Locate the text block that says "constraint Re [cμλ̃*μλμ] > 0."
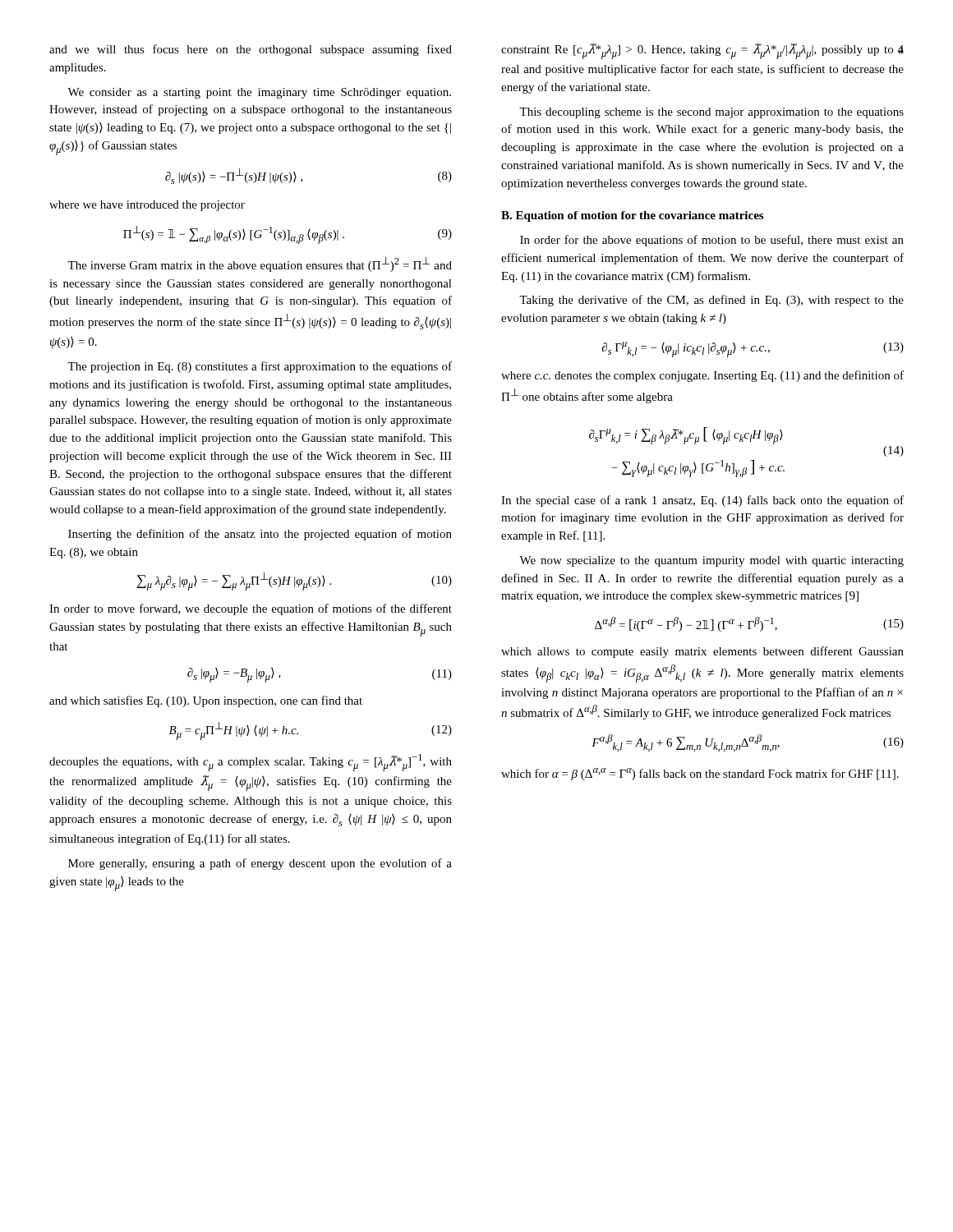The width and height of the screenshot is (953, 1232). [702, 117]
